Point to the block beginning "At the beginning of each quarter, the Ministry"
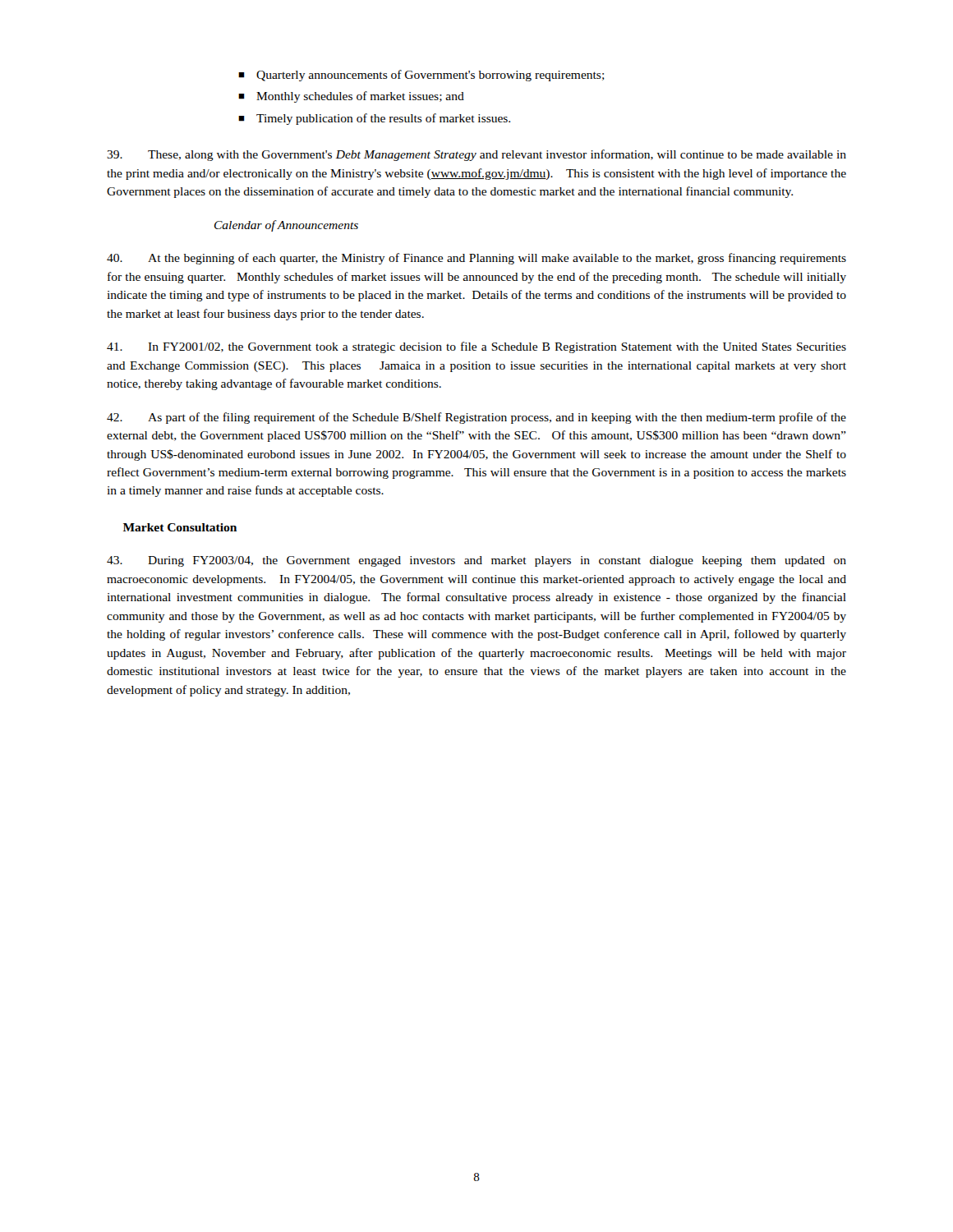953x1232 pixels. (x=476, y=285)
